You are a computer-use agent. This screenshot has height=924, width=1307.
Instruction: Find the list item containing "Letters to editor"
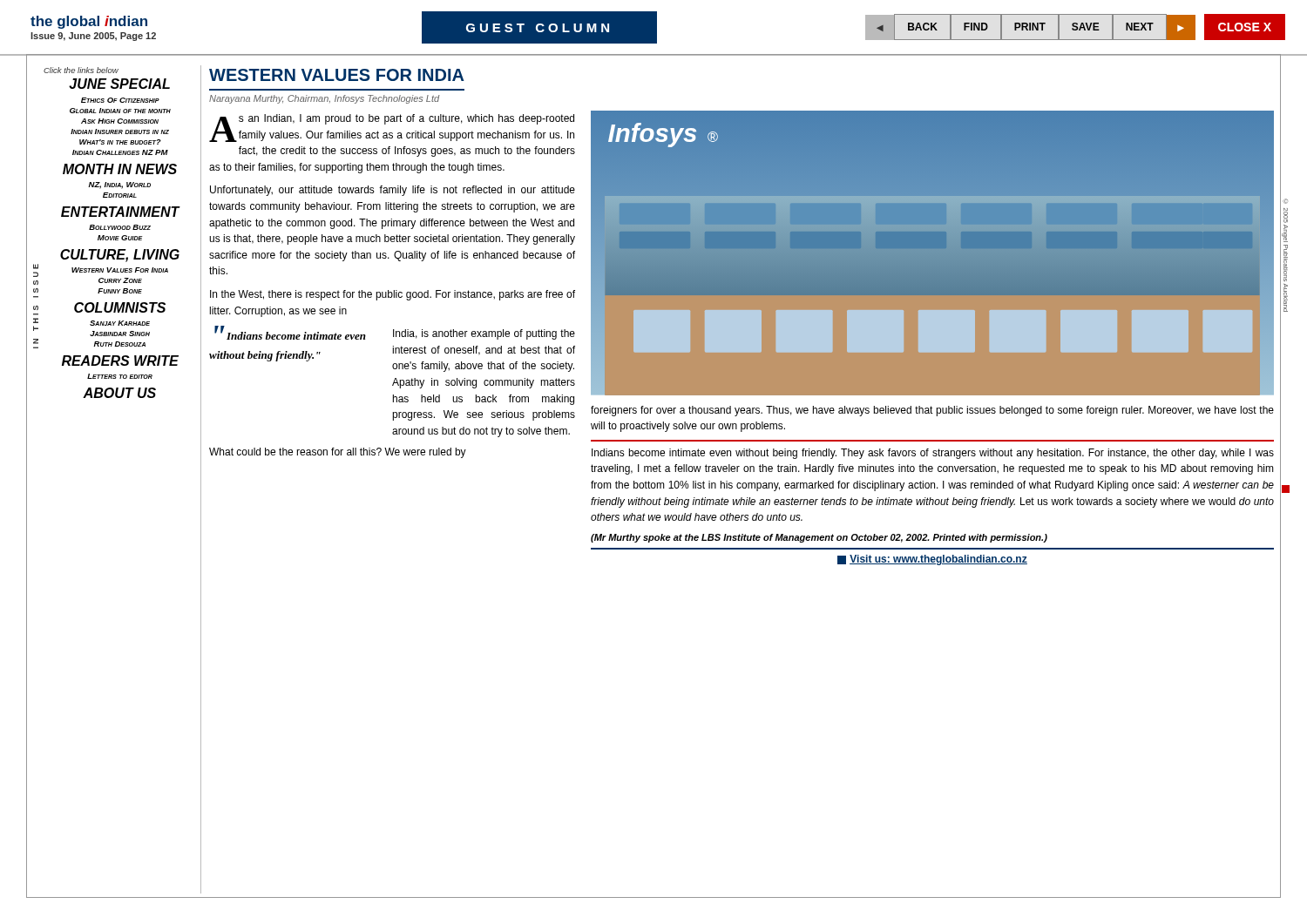(120, 376)
